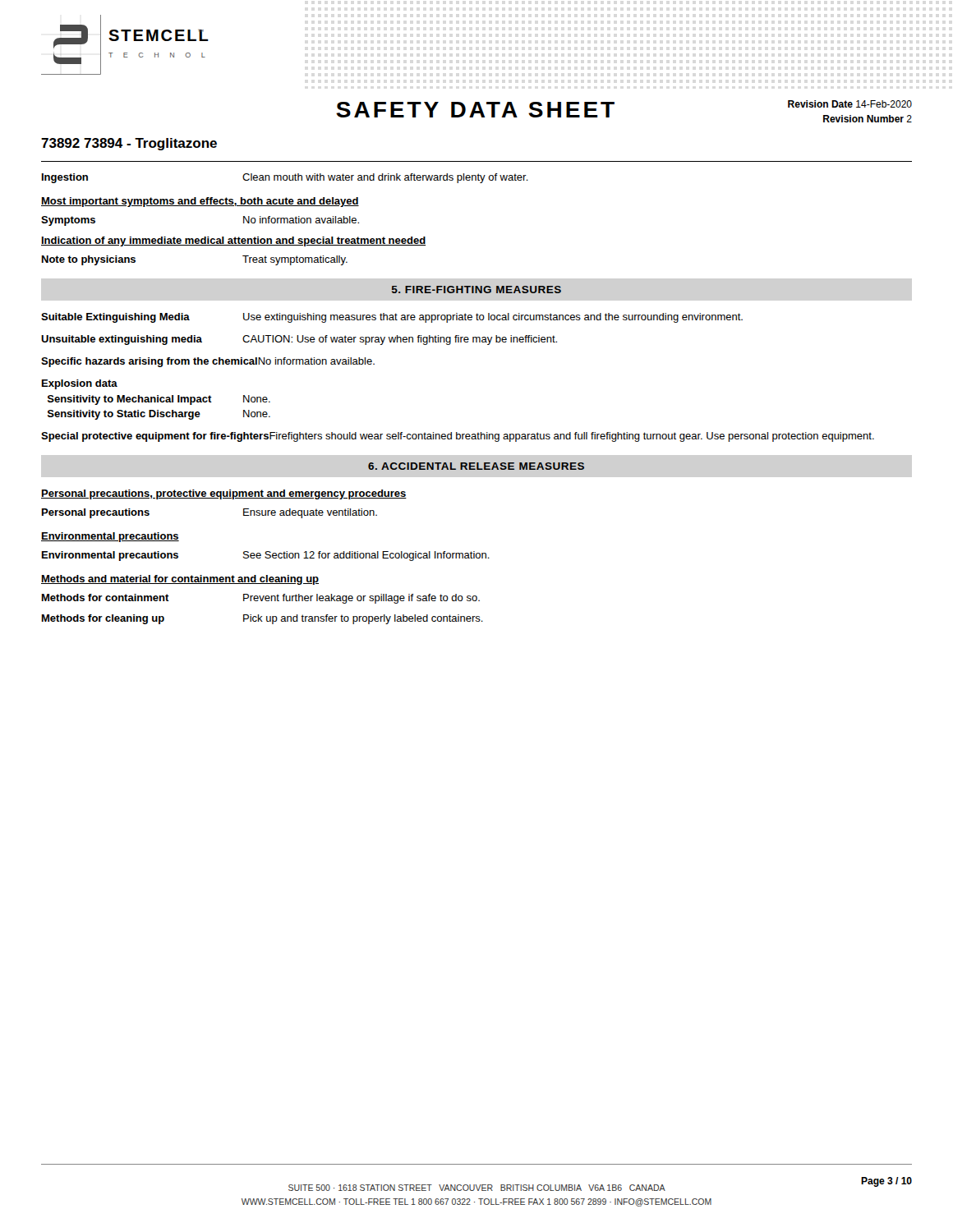Click the title
The image size is (953, 1232).
pos(476,110)
